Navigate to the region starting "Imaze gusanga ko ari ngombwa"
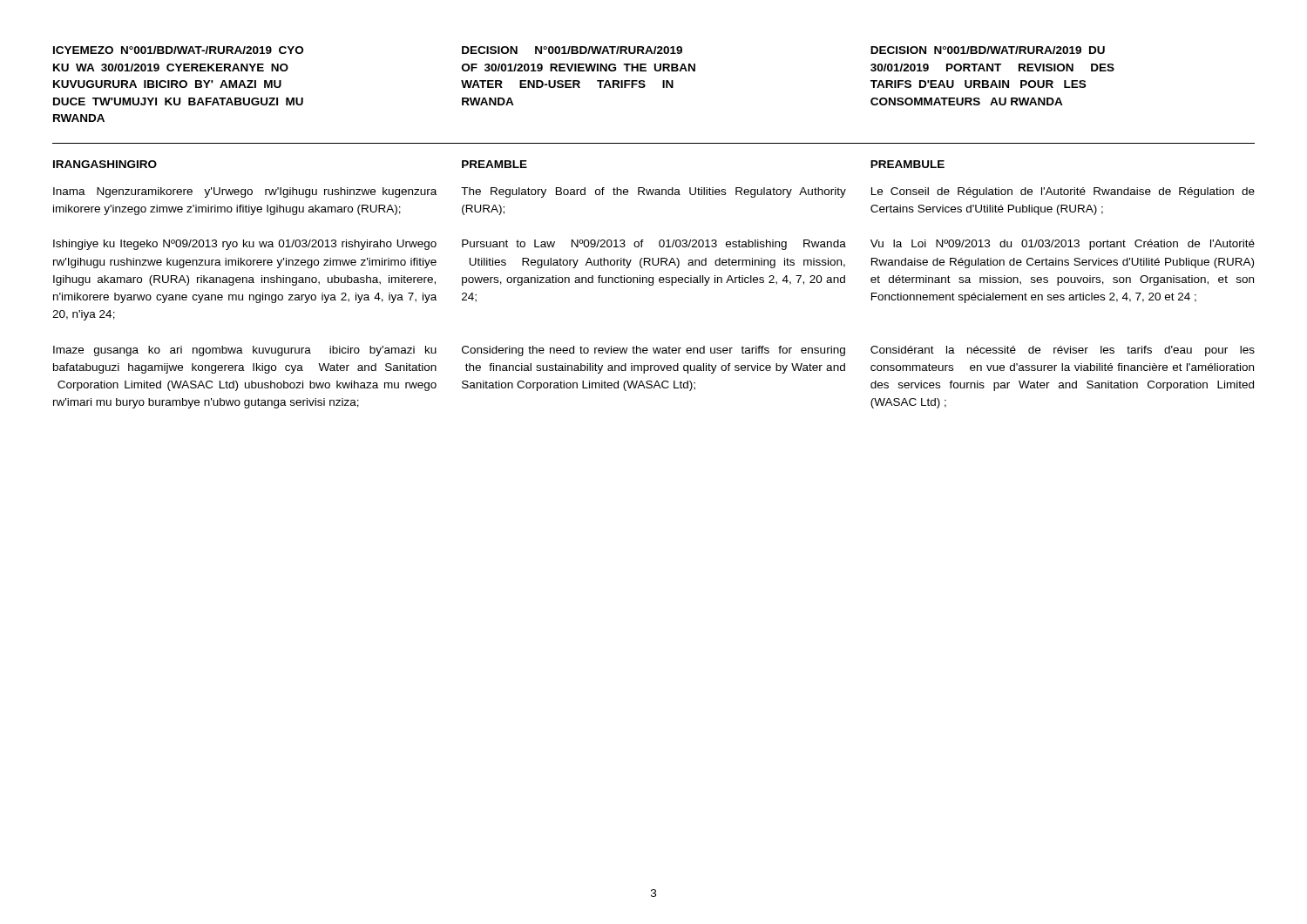Image resolution: width=1307 pixels, height=924 pixels. (245, 376)
